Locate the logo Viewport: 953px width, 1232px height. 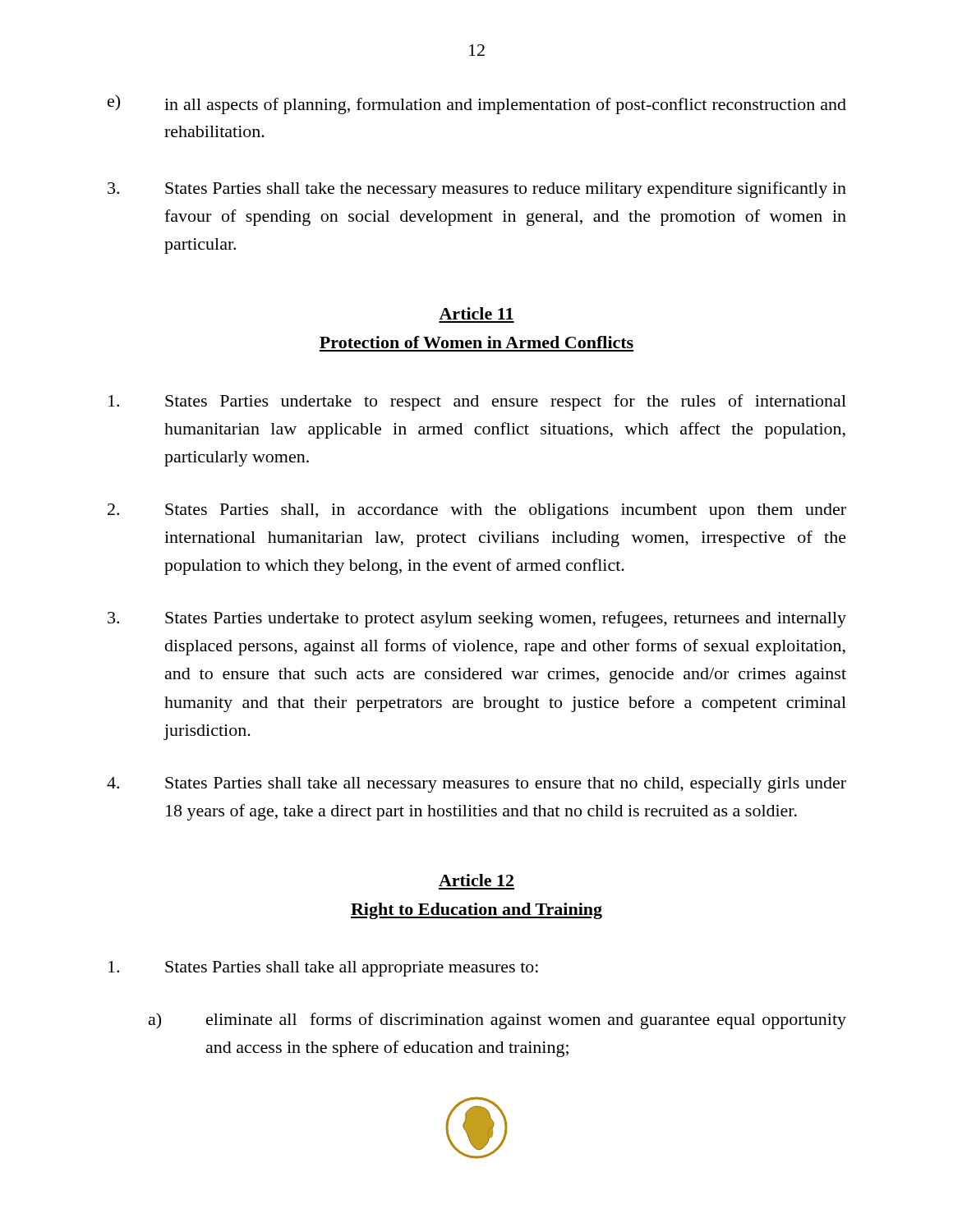[x=476, y=1130]
